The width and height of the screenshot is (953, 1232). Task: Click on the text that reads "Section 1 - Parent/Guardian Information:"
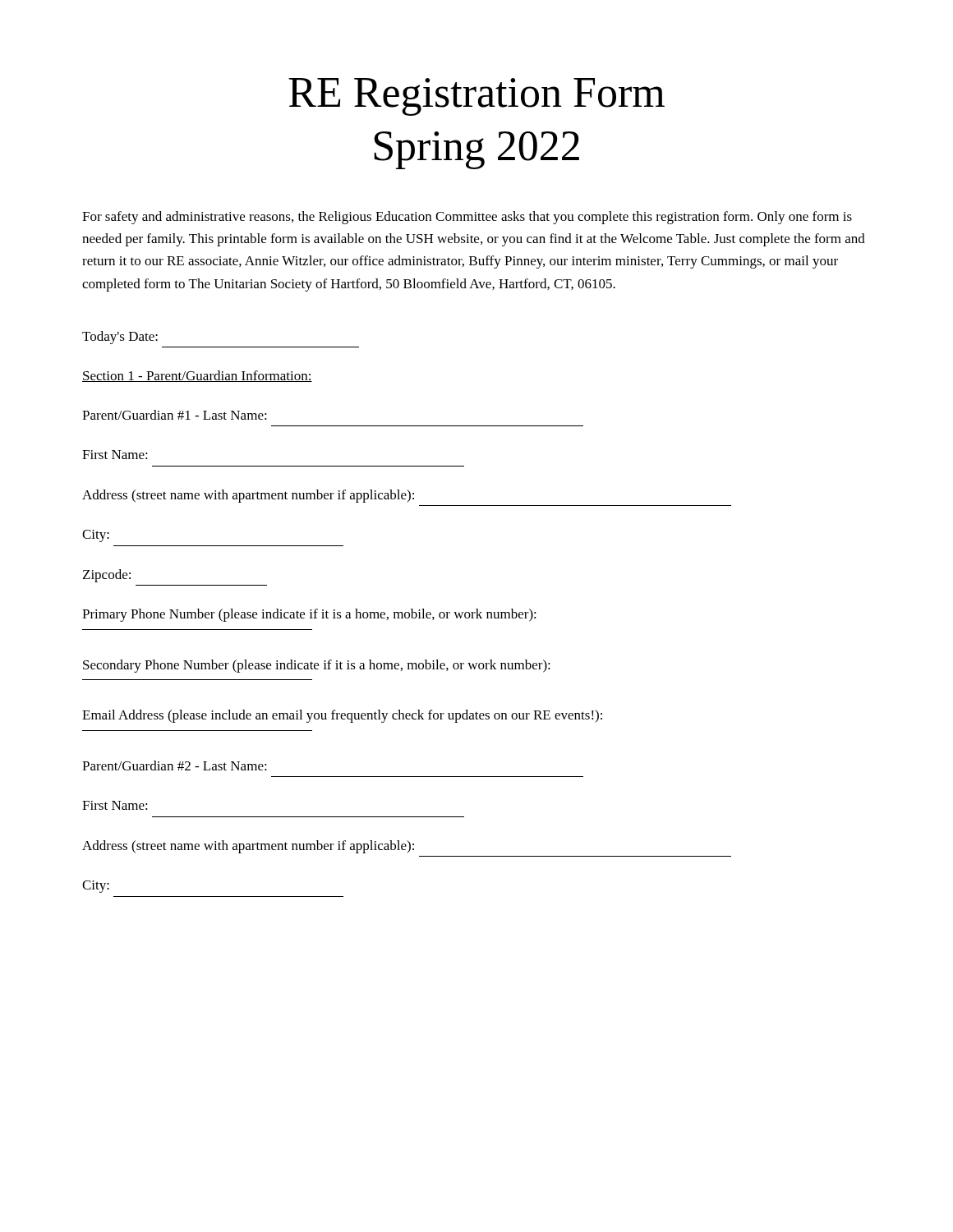point(197,376)
